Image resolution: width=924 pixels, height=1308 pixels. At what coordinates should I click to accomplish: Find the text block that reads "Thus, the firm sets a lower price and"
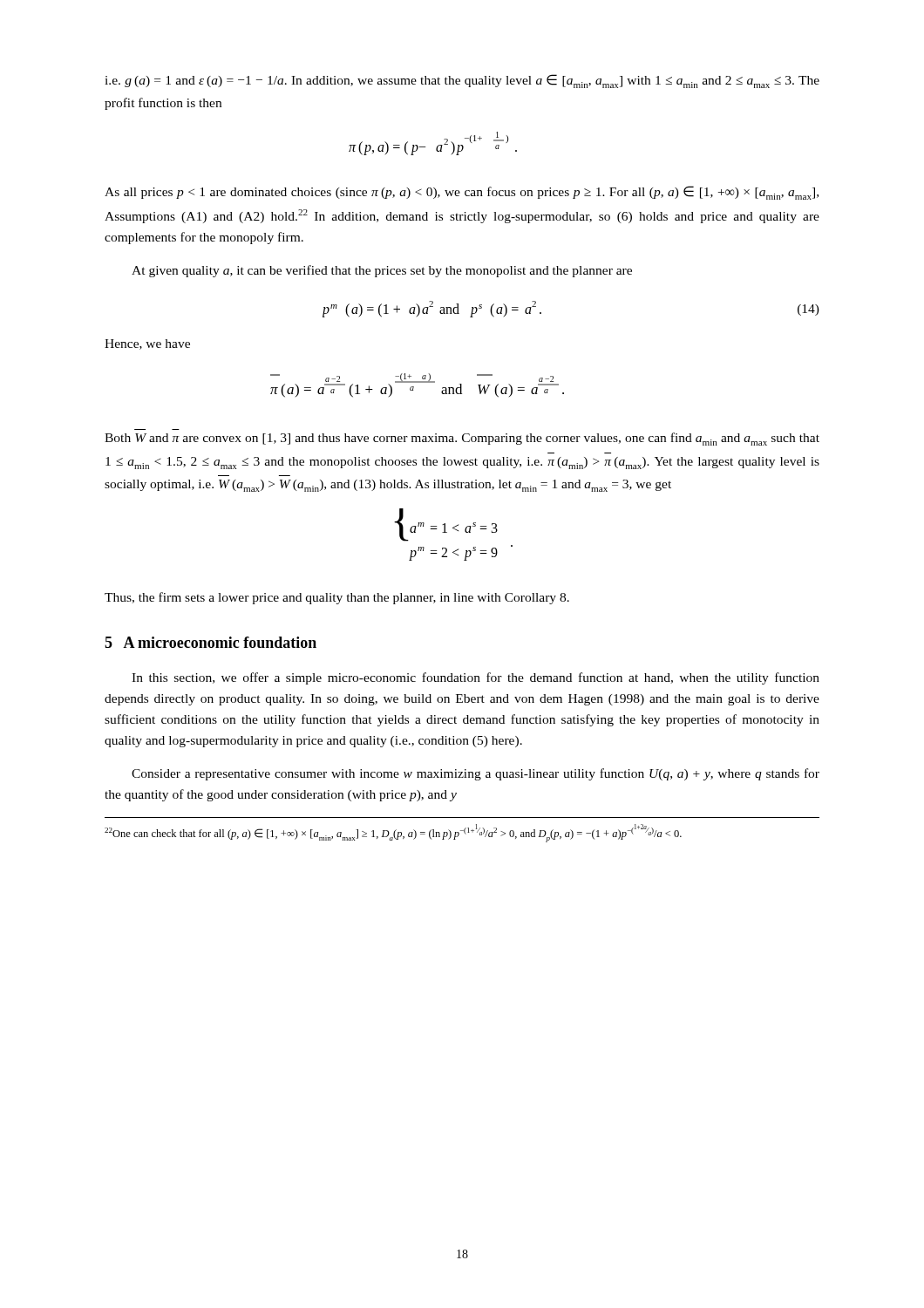click(x=462, y=597)
